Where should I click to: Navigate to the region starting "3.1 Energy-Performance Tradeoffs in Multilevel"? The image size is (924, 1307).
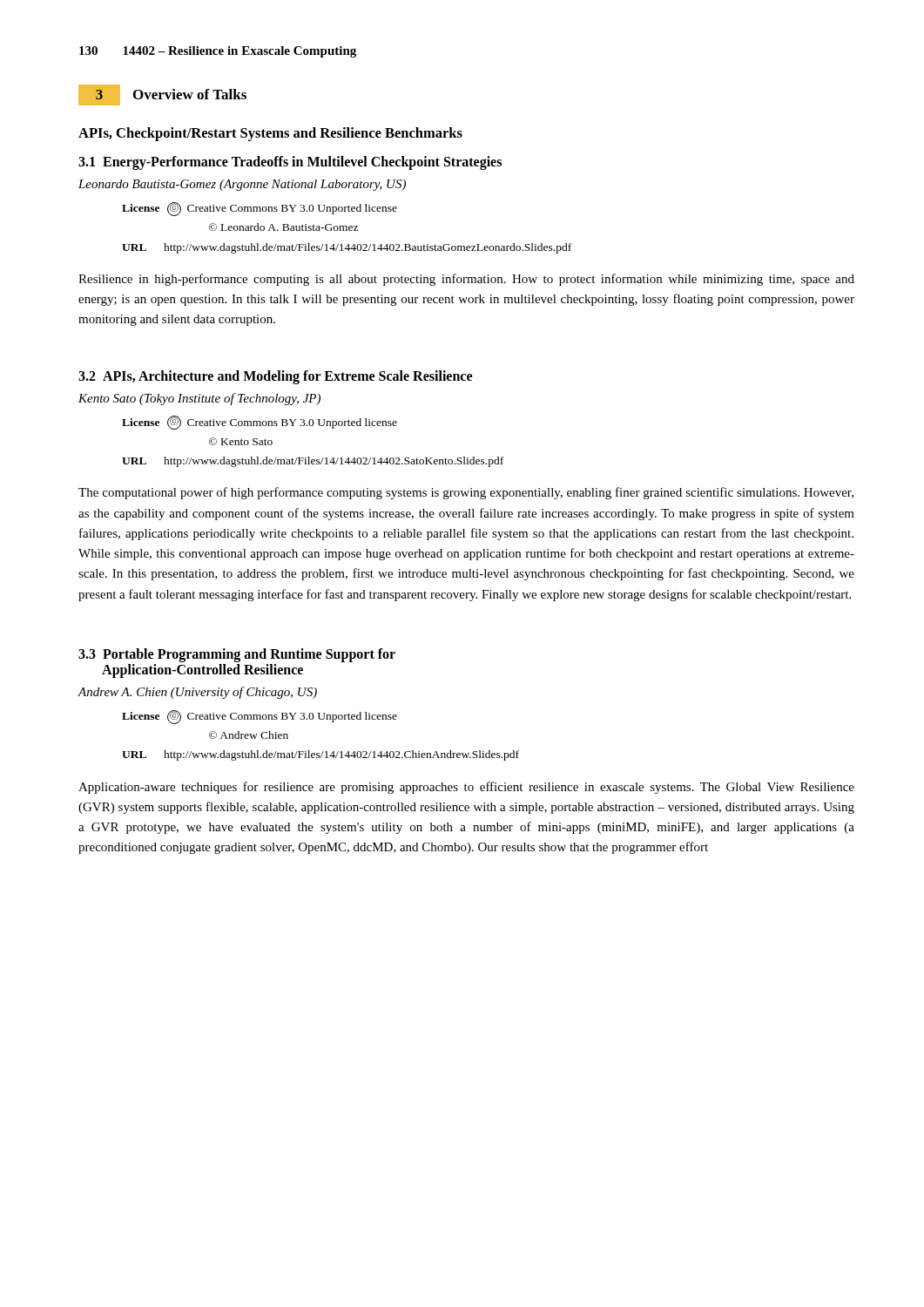(290, 162)
